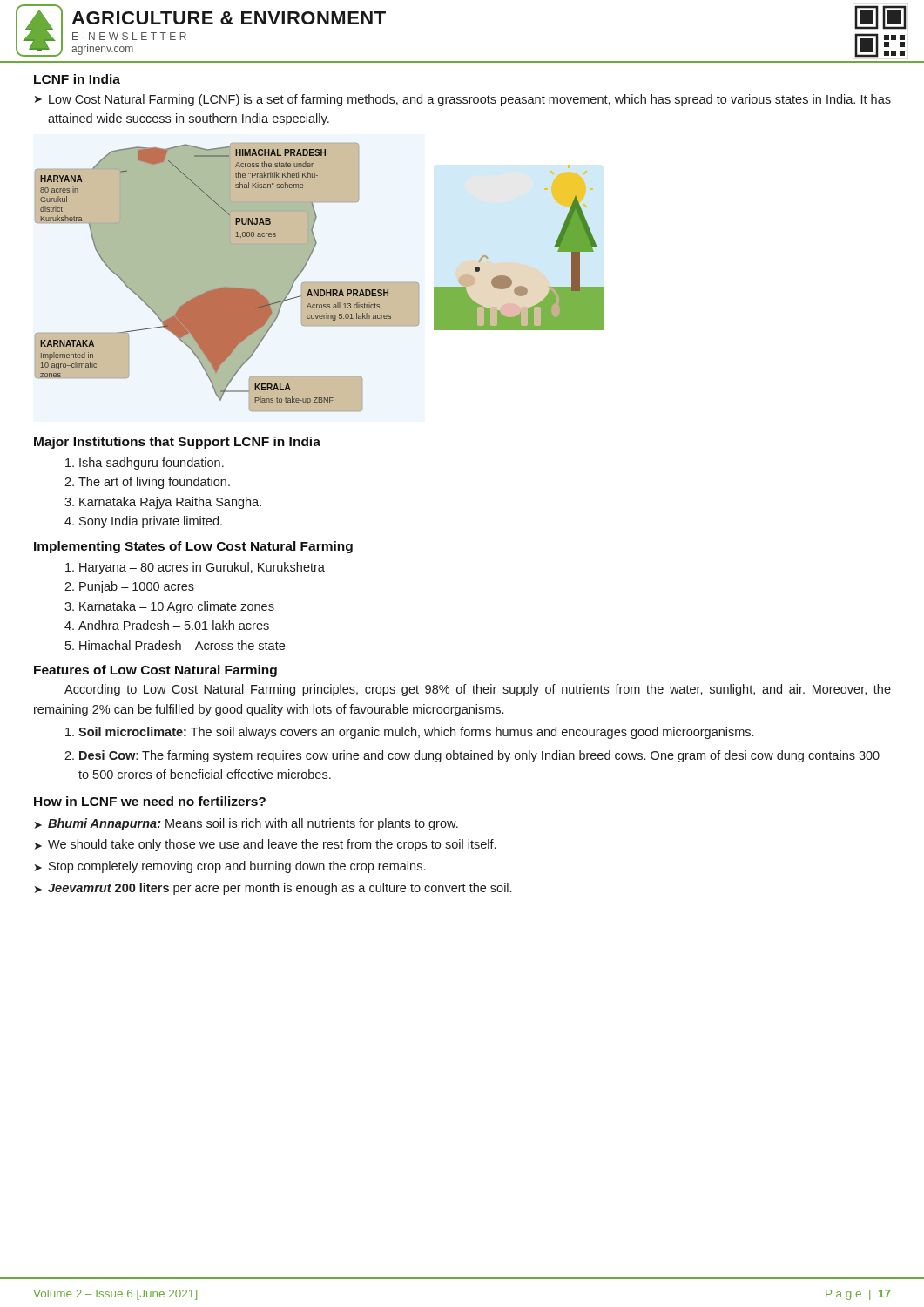Click on the block starting "➤ Bhumi Annapurna:"

[246, 824]
